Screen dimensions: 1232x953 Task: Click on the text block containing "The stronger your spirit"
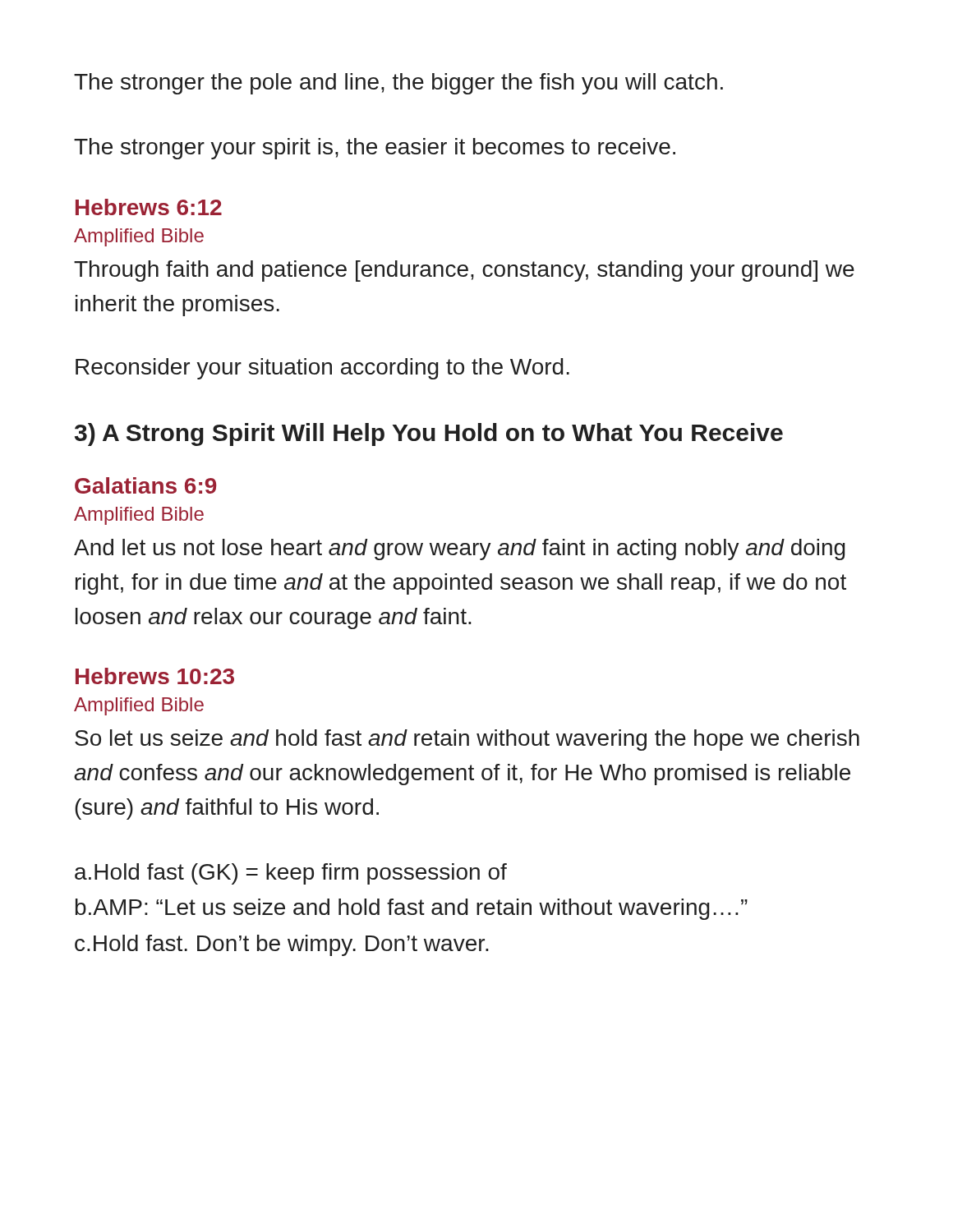[376, 146]
